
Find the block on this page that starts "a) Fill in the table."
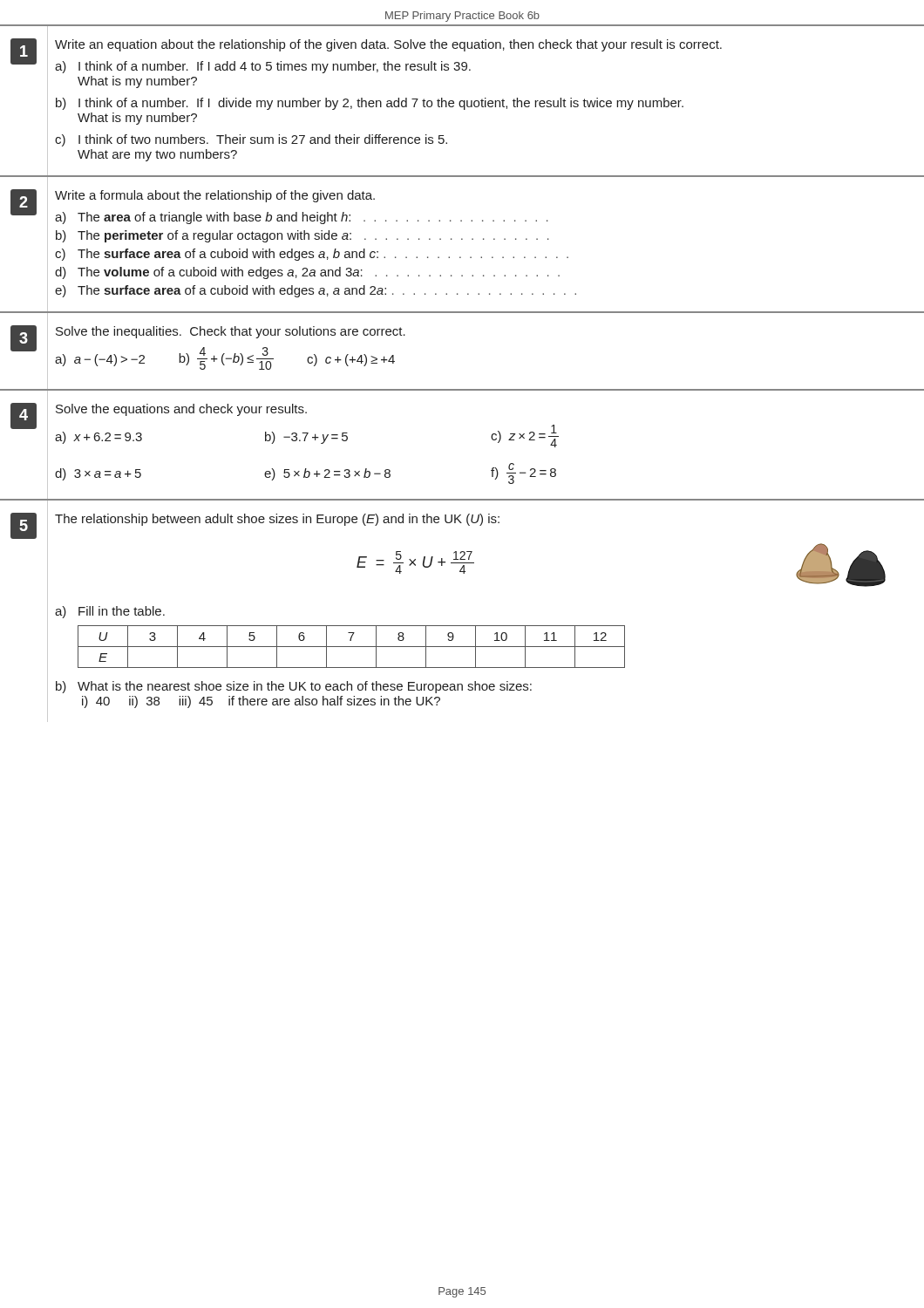tap(476, 639)
